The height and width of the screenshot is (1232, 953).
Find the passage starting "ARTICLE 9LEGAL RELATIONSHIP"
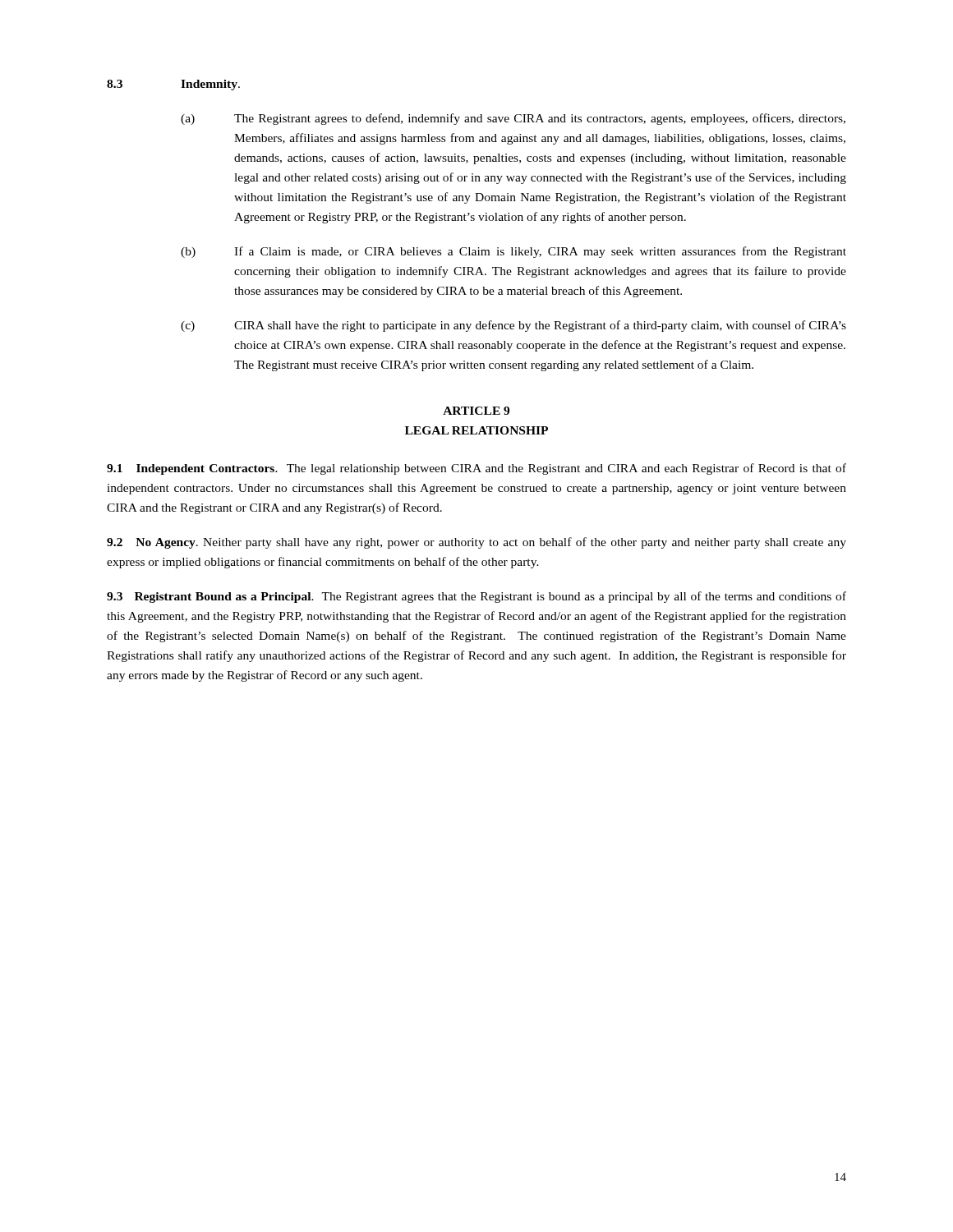tap(476, 420)
